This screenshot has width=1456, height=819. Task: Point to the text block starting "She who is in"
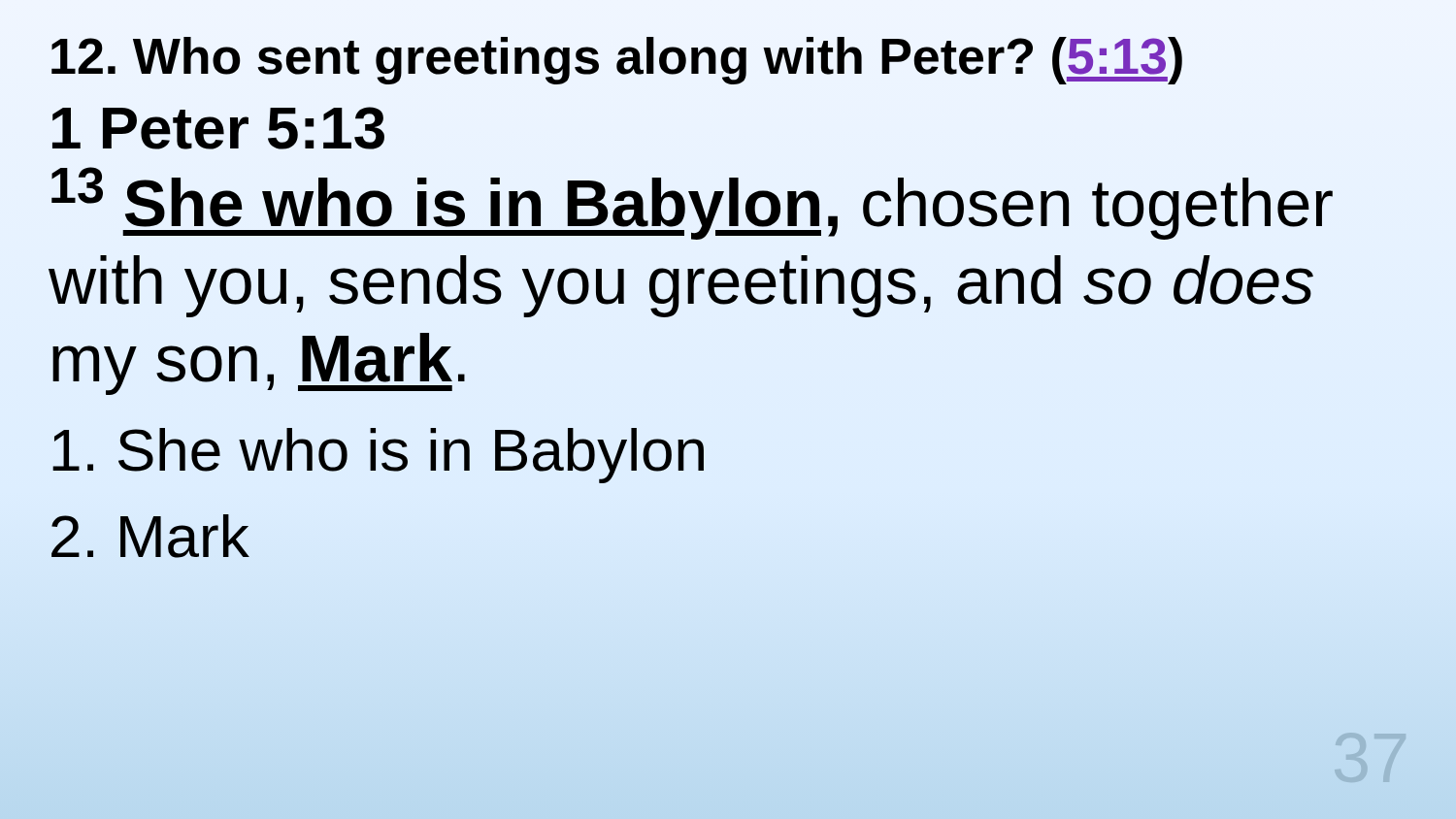coord(733,450)
